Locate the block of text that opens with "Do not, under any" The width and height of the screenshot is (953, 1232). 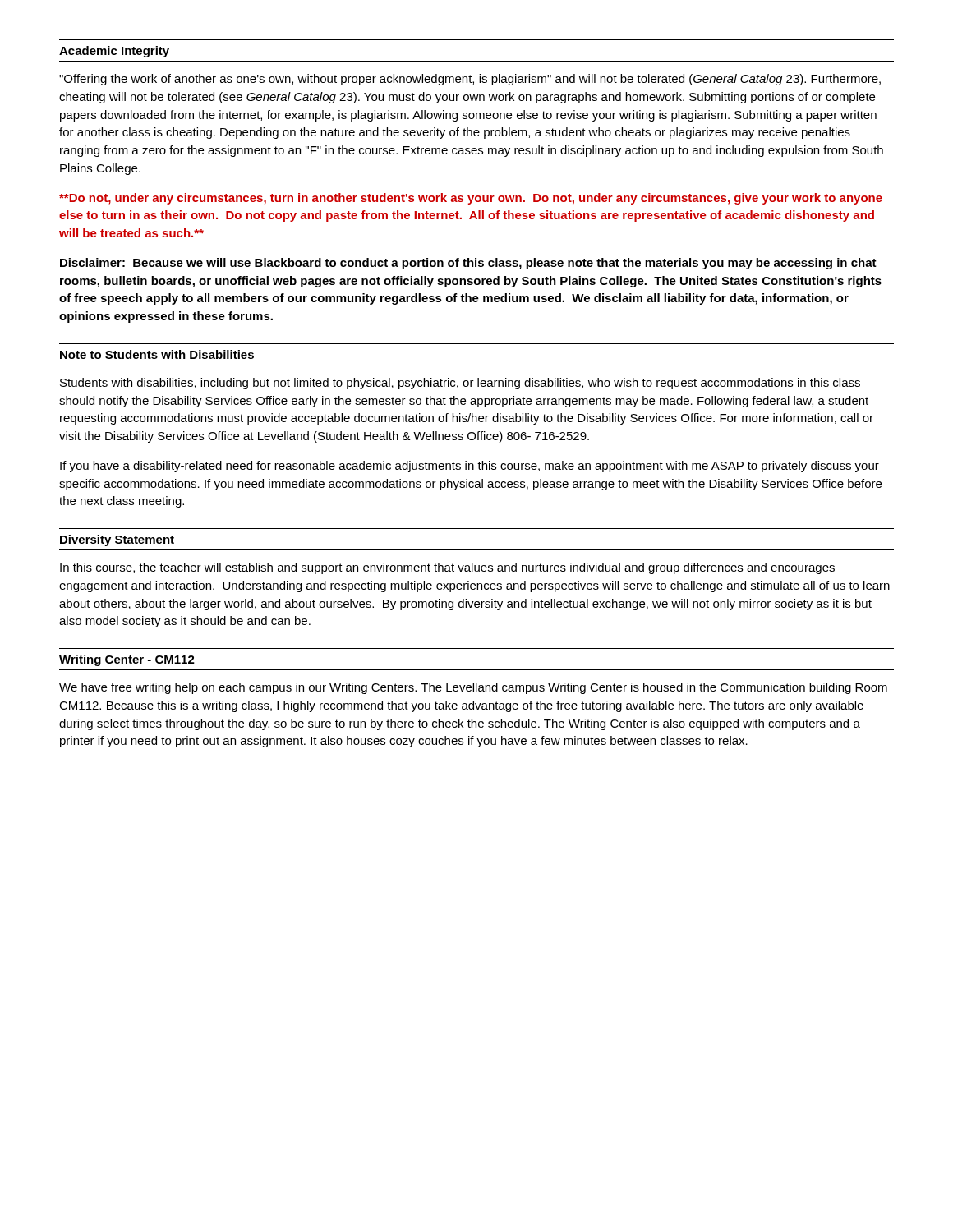click(x=471, y=215)
